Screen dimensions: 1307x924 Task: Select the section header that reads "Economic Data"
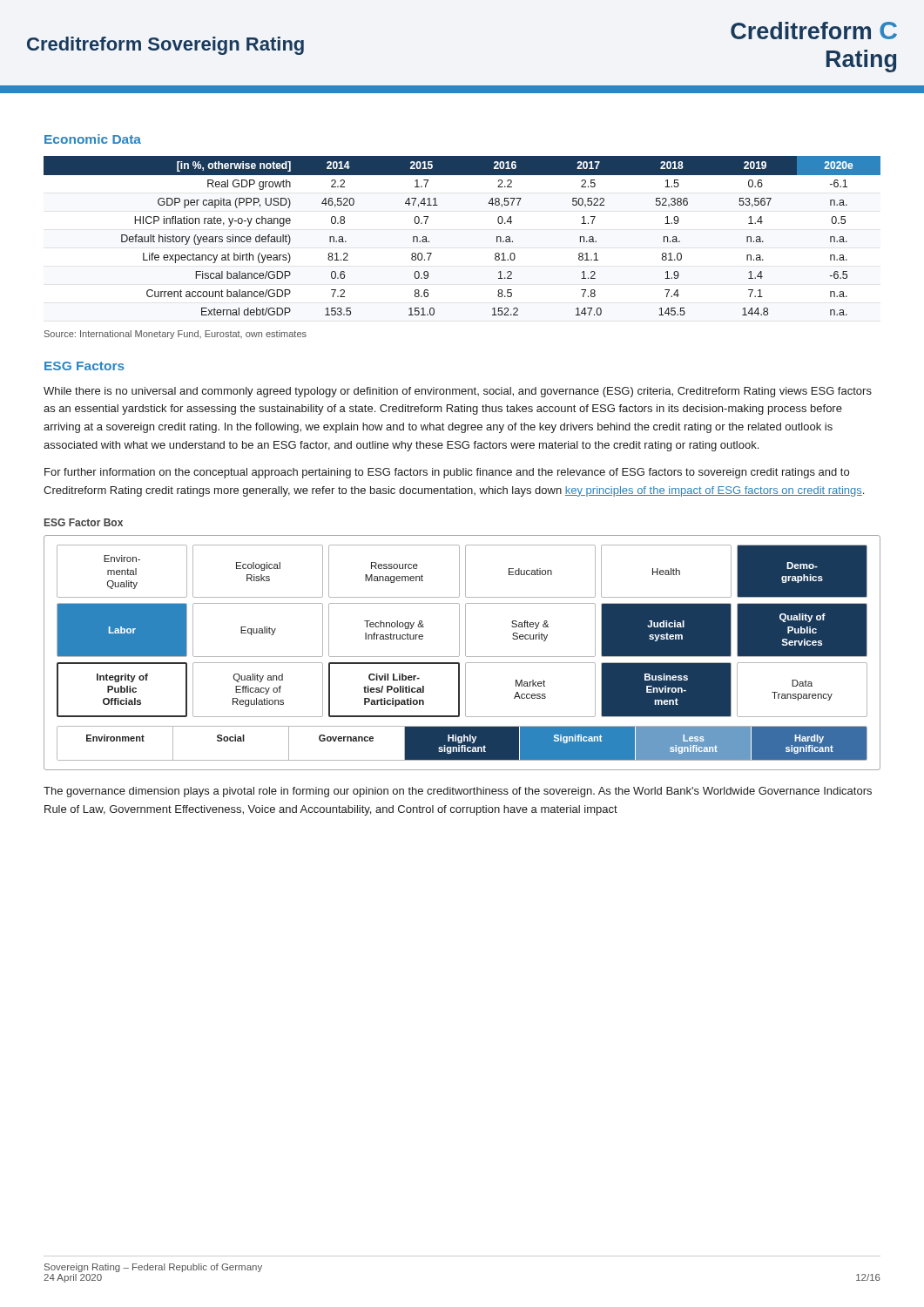(92, 139)
